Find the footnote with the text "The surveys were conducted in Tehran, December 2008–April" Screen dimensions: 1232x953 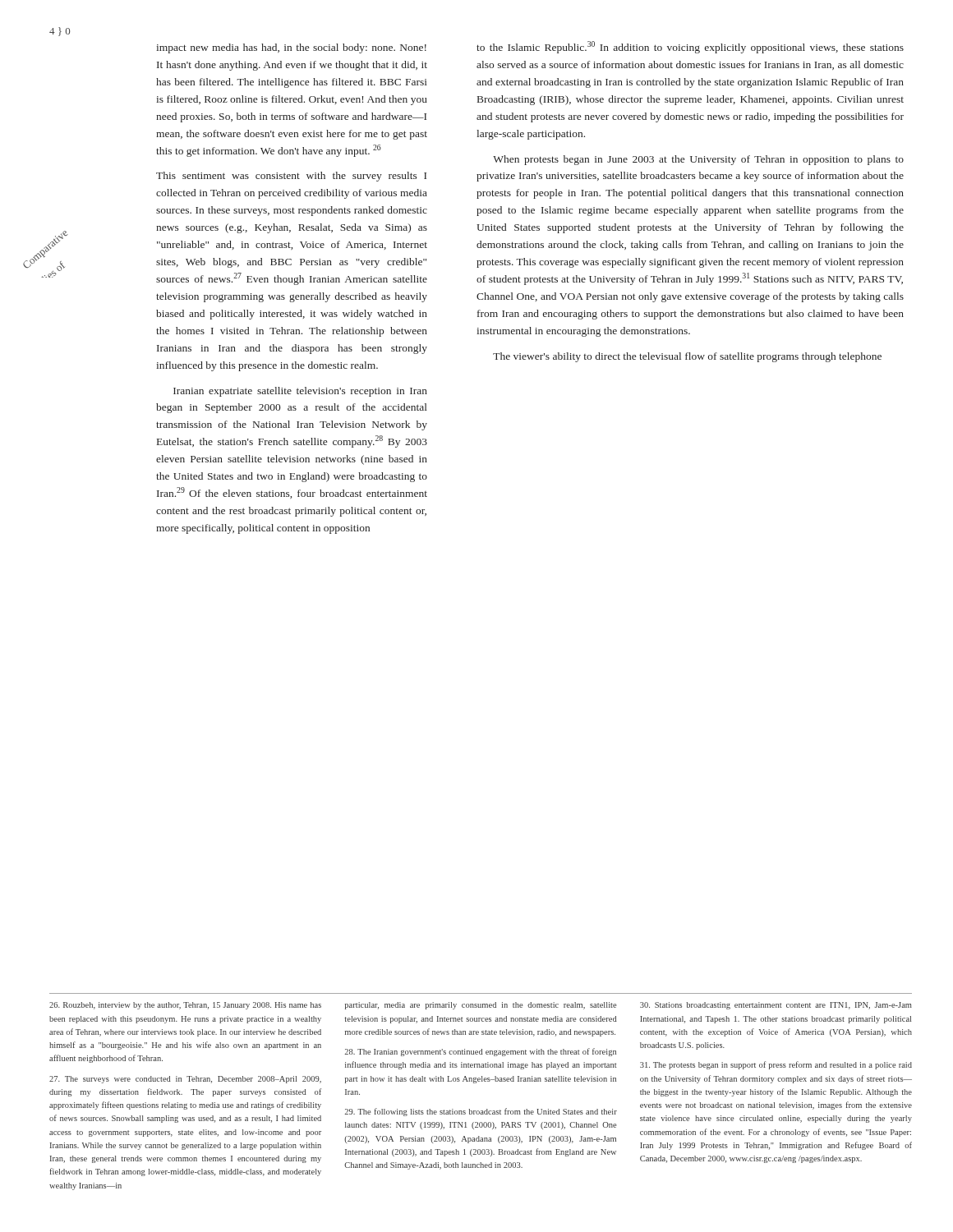[185, 1132]
